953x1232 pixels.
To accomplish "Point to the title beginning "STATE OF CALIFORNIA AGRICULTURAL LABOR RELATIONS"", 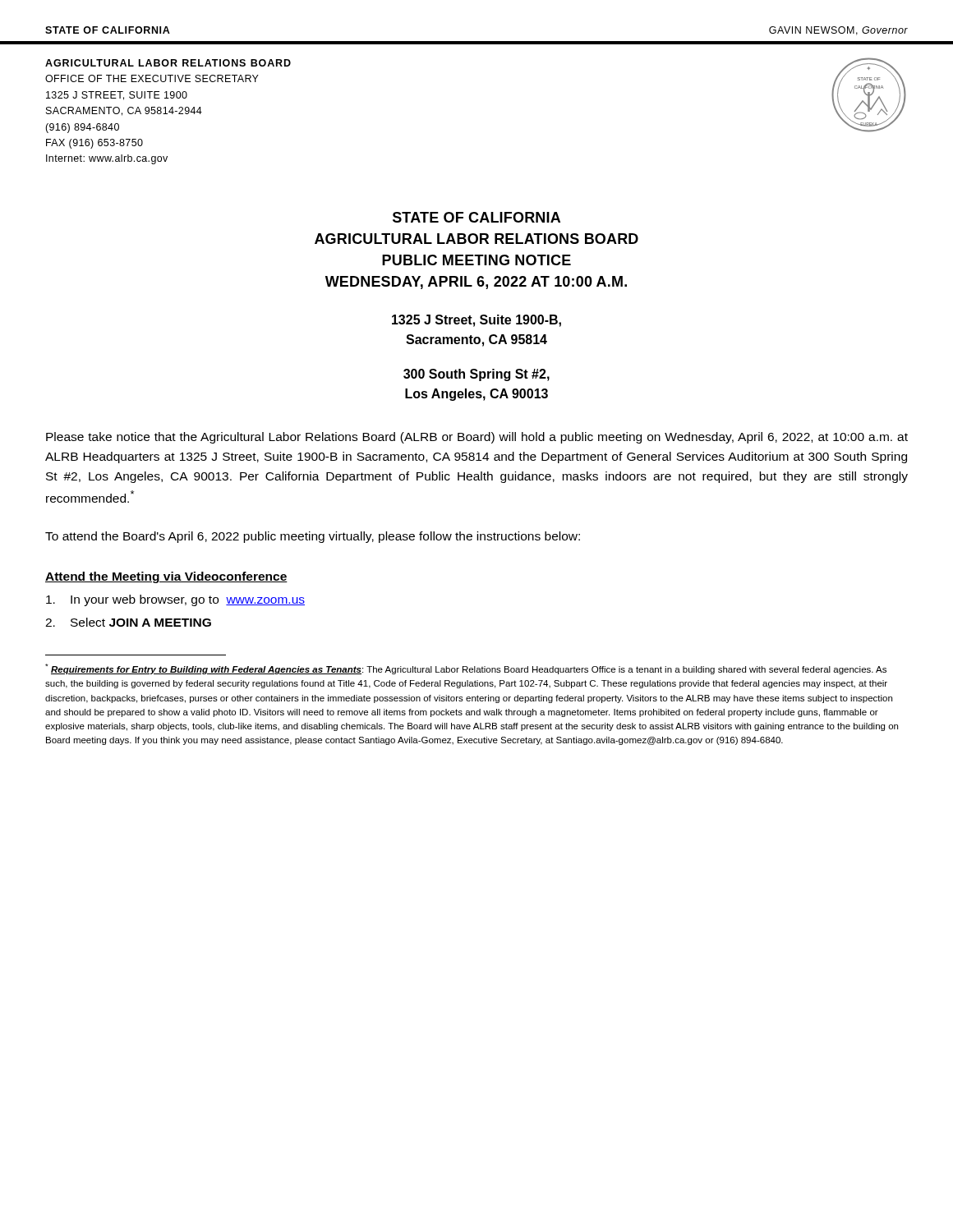I will 476,250.
